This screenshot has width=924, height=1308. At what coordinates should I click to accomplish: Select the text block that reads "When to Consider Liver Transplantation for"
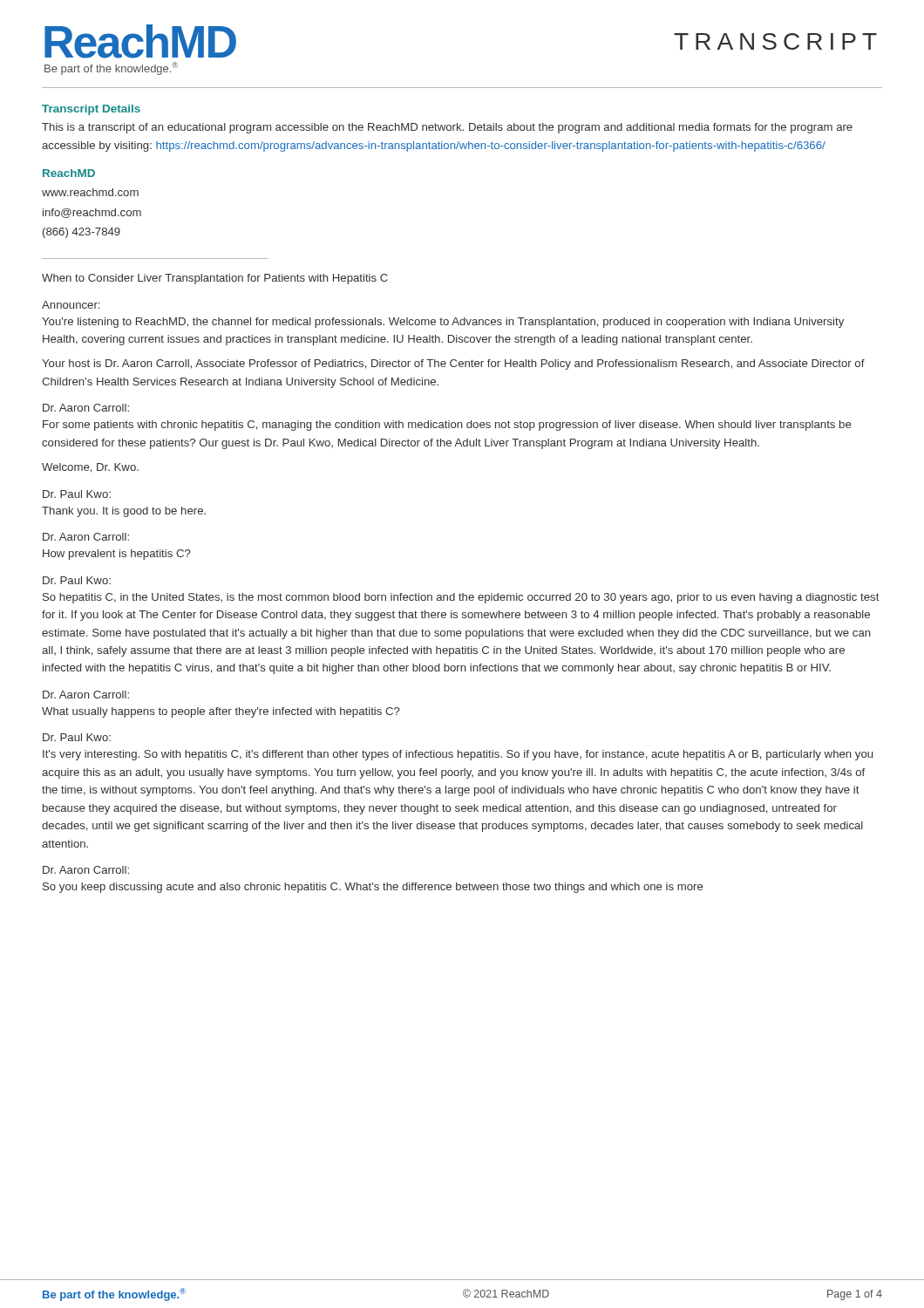(215, 277)
